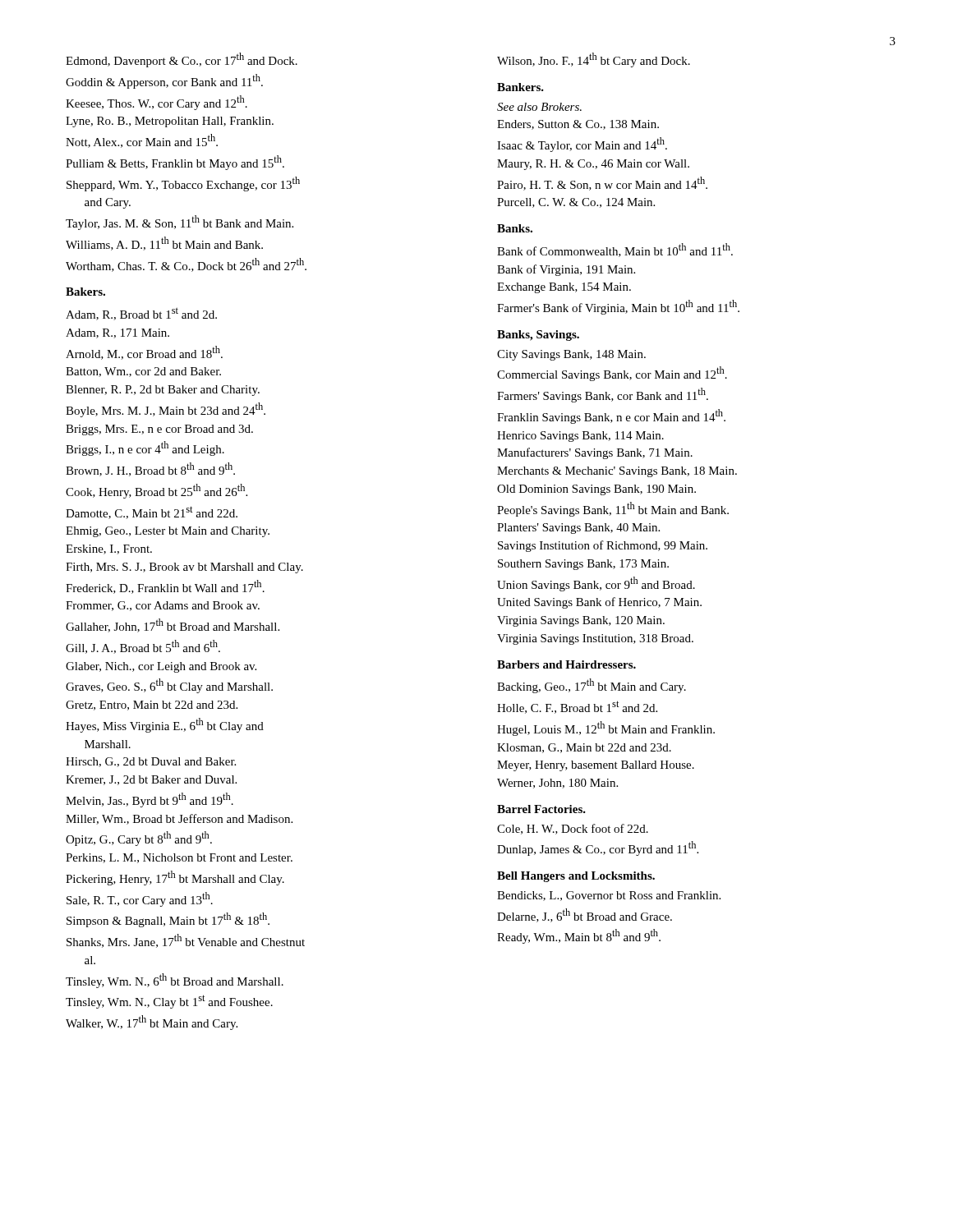Point to the block starting "Backing, Geo., 17th bt Main and"

696,734
